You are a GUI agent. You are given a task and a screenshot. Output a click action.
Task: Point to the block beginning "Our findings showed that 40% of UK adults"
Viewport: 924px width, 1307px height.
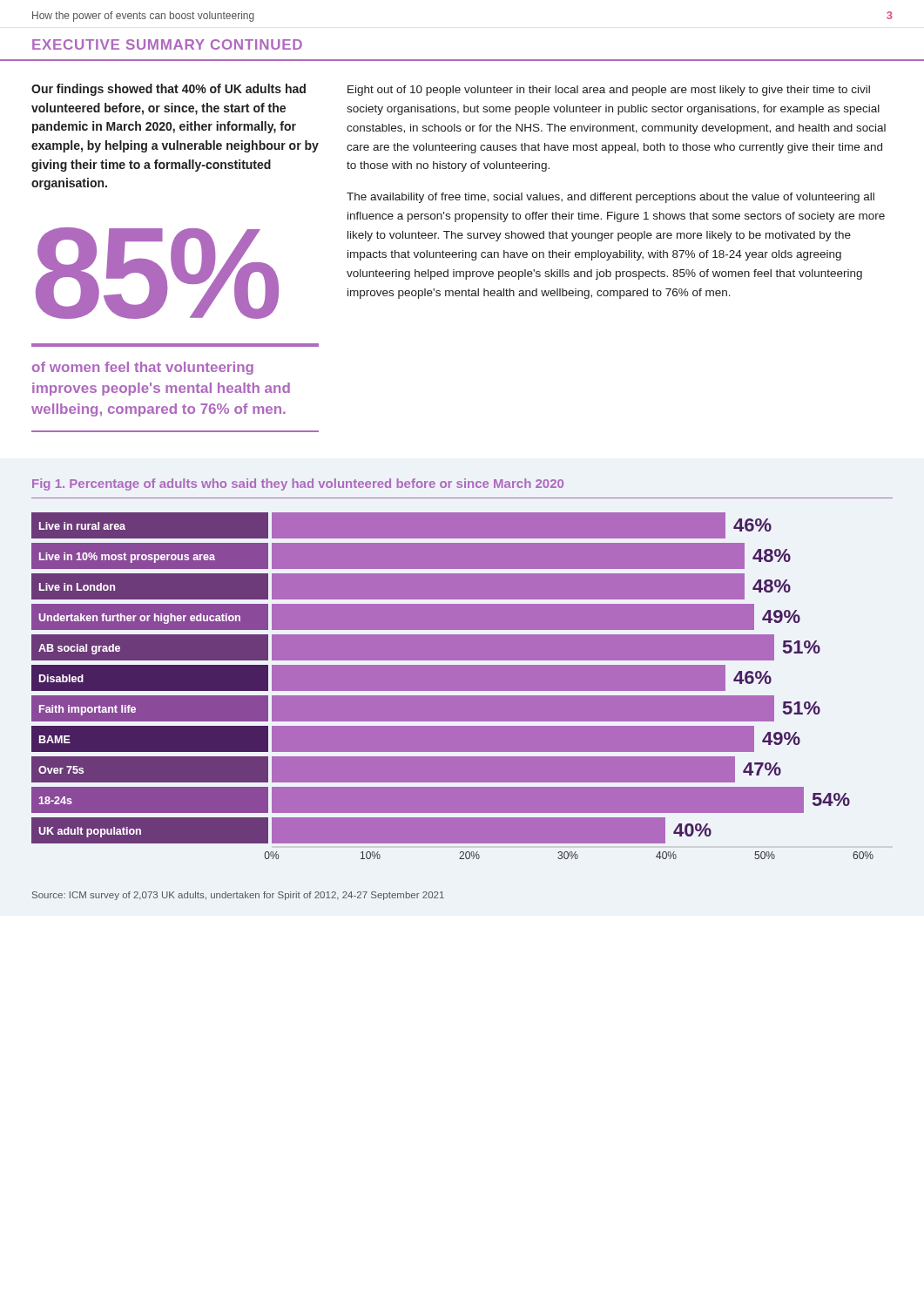click(x=175, y=136)
